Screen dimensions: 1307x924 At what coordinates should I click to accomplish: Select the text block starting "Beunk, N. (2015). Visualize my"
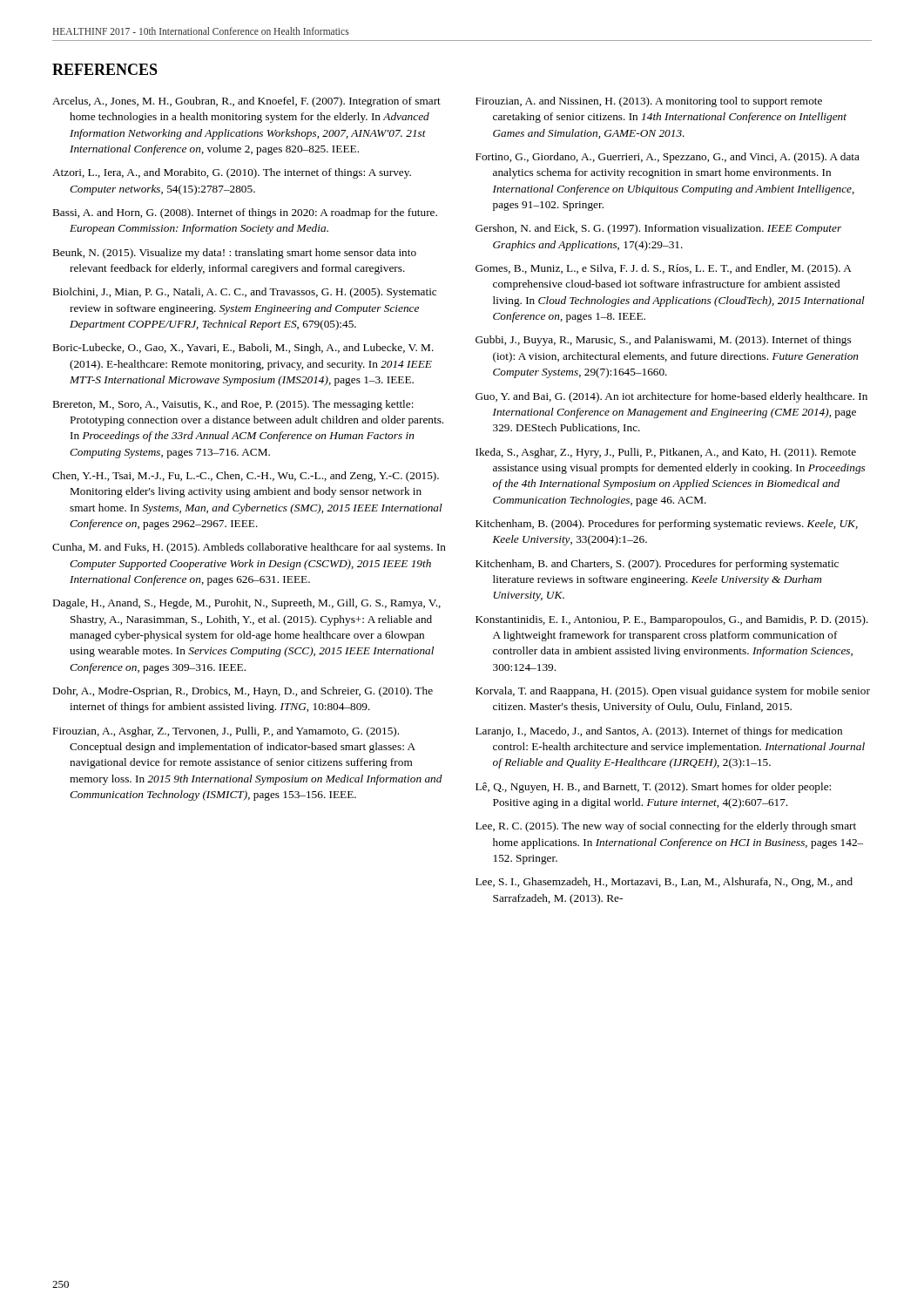[x=234, y=260]
